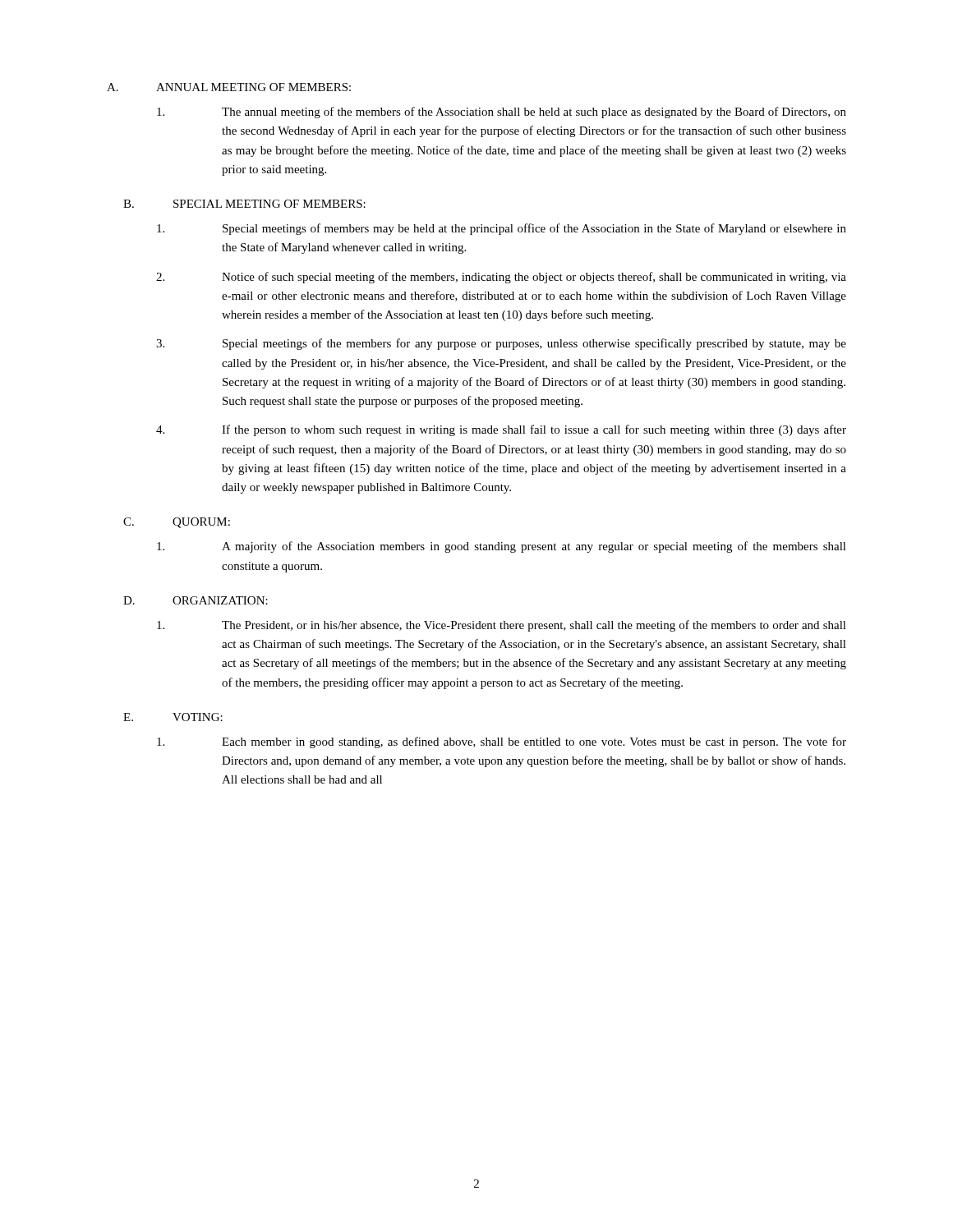Point to the region starting "Each member in"
This screenshot has height=1232, width=953.
pos(476,761)
